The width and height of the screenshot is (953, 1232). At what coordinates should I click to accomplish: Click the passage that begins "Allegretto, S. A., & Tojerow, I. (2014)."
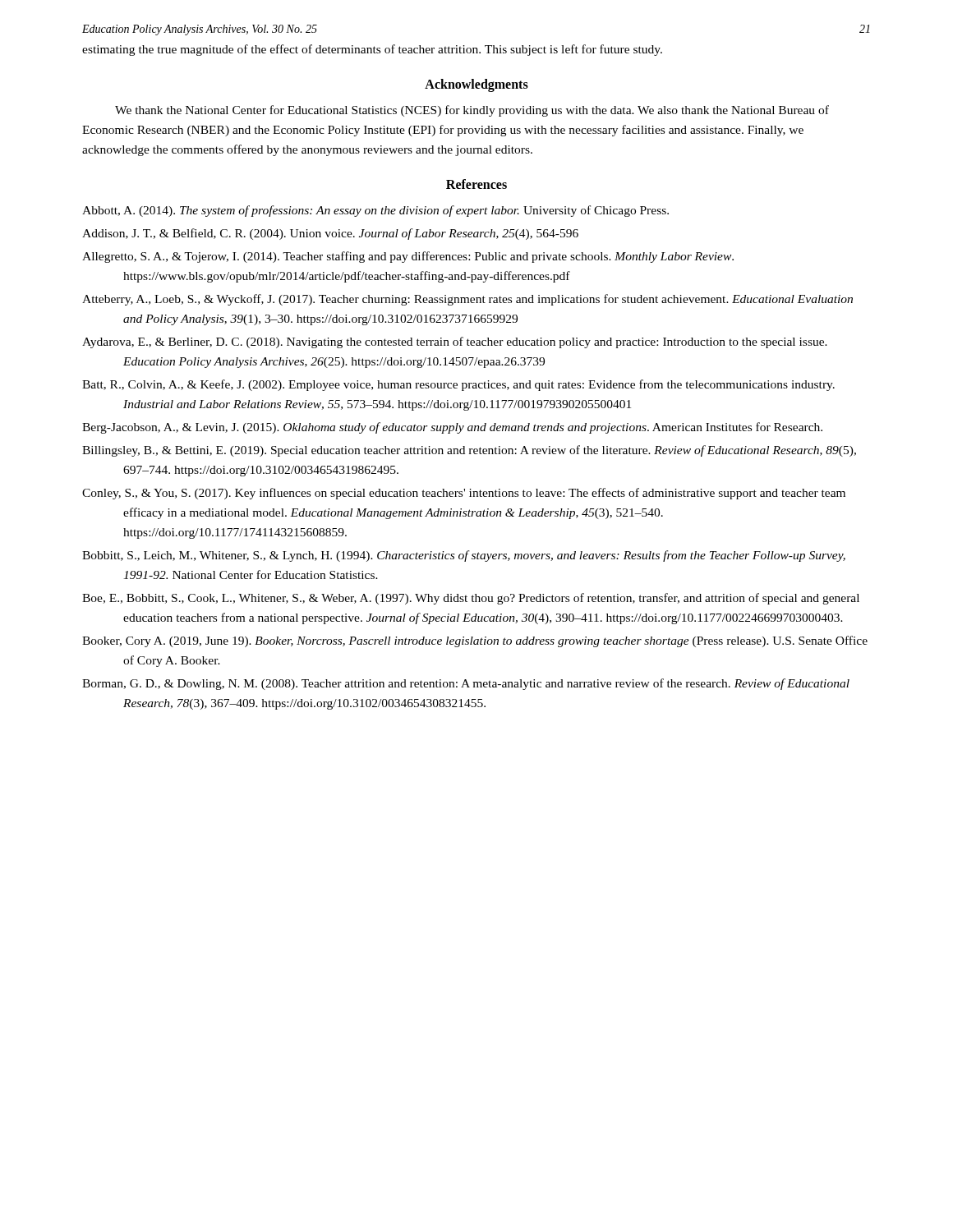(408, 266)
